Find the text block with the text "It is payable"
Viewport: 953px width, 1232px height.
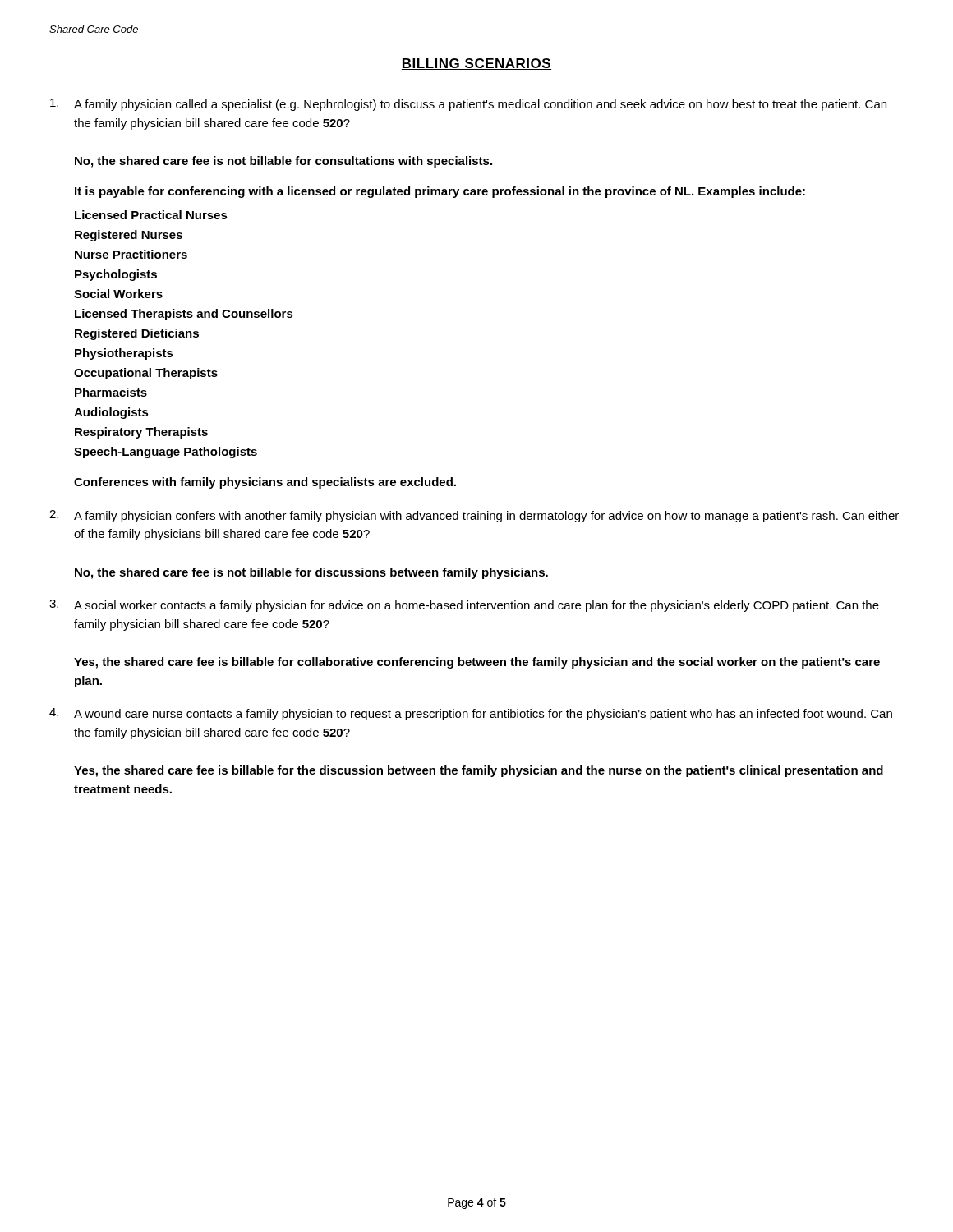pyautogui.click(x=440, y=192)
